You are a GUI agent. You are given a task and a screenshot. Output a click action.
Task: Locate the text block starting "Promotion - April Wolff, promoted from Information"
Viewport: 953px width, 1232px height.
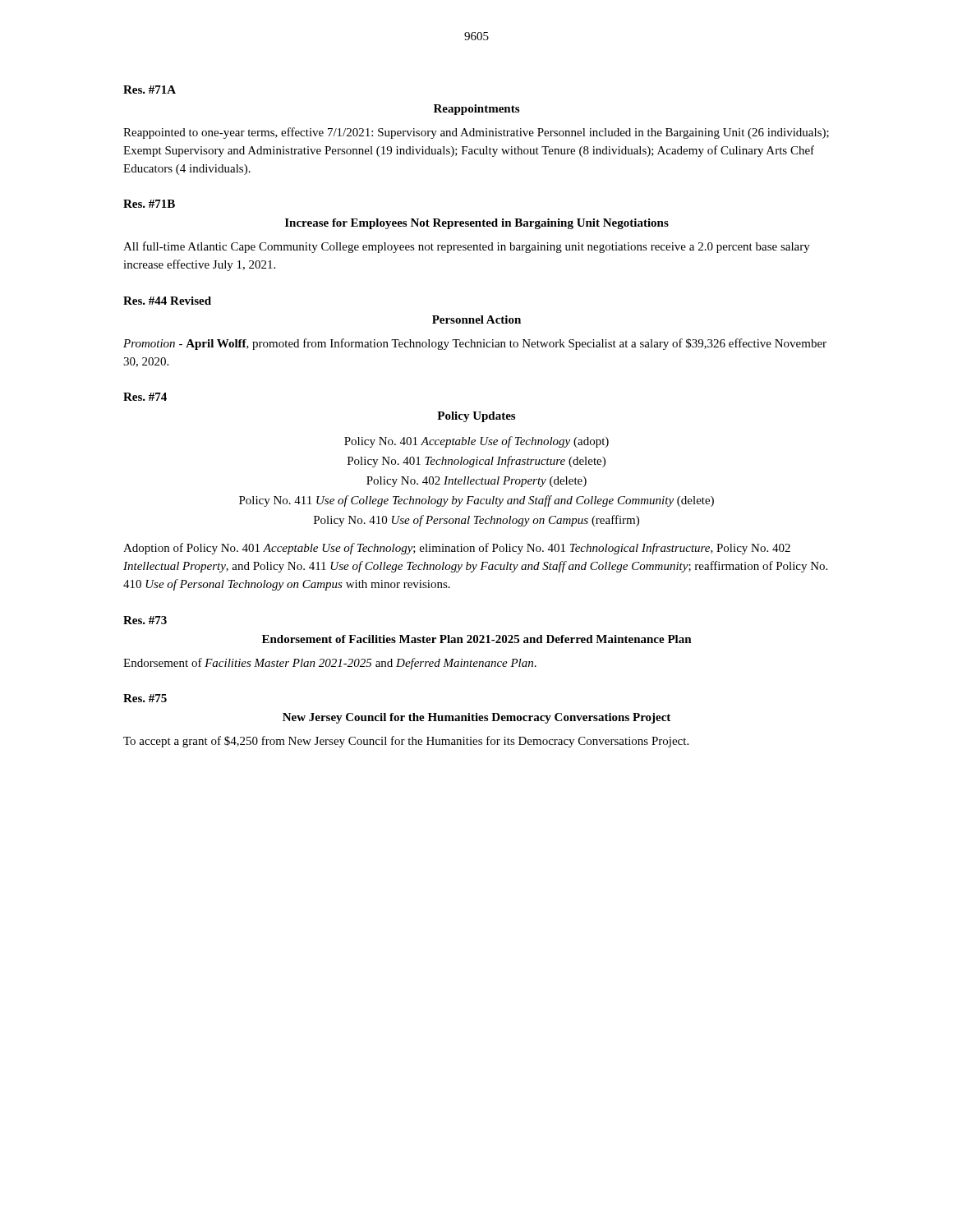[x=475, y=352]
